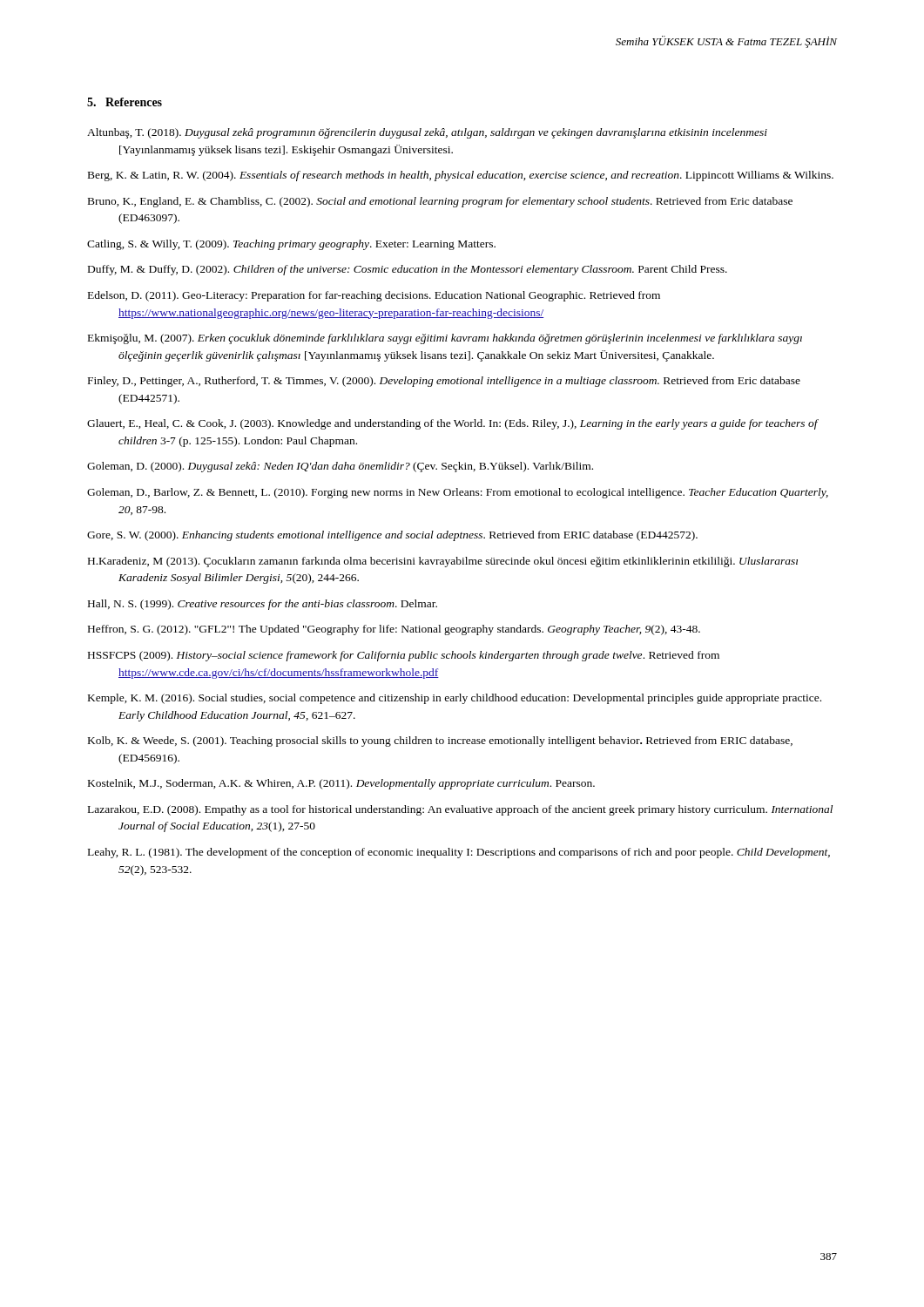Locate the list item with the text "Catling, S. & Willy, T. (2009). Teaching primary"

click(292, 243)
